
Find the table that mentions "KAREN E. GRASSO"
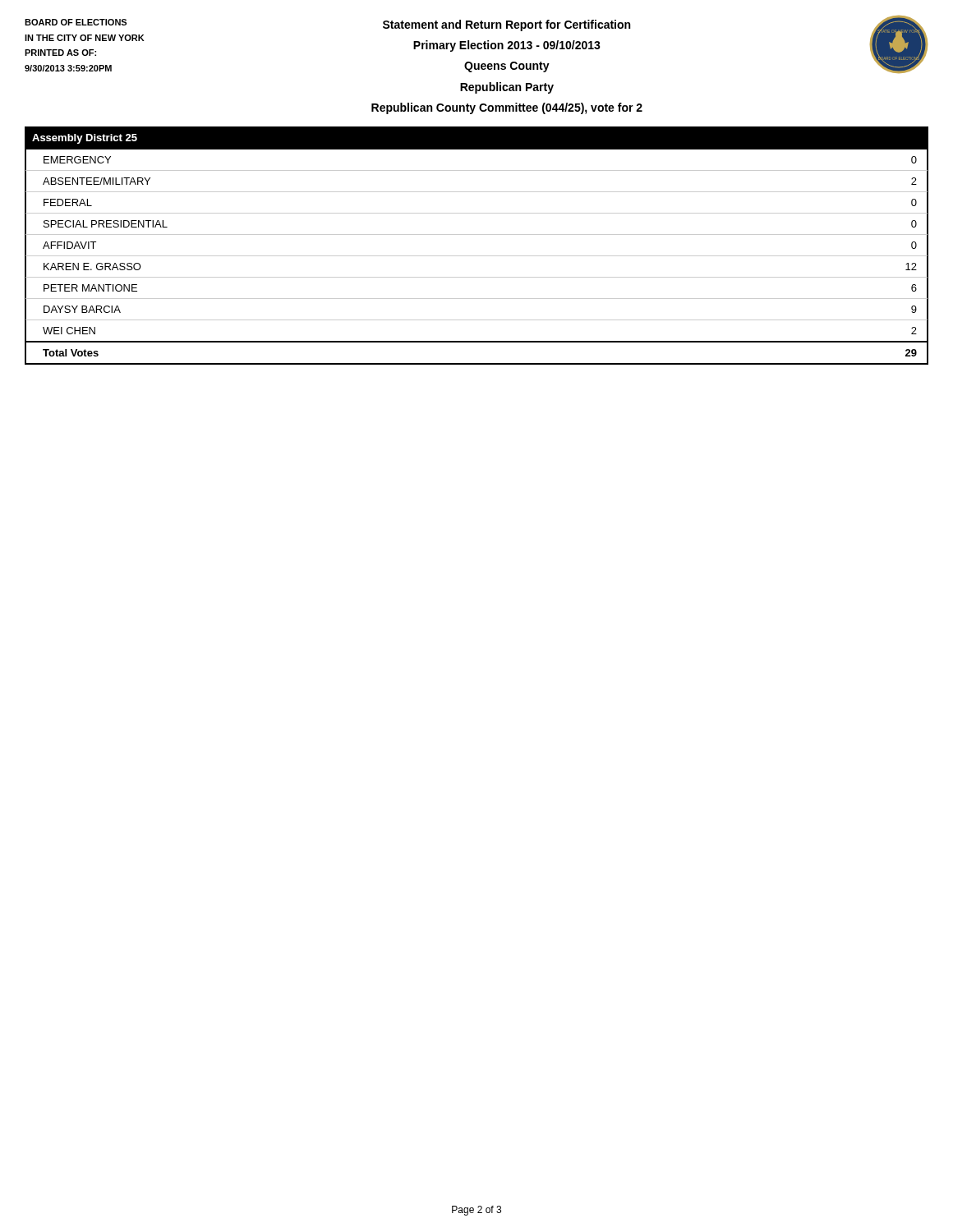point(476,257)
